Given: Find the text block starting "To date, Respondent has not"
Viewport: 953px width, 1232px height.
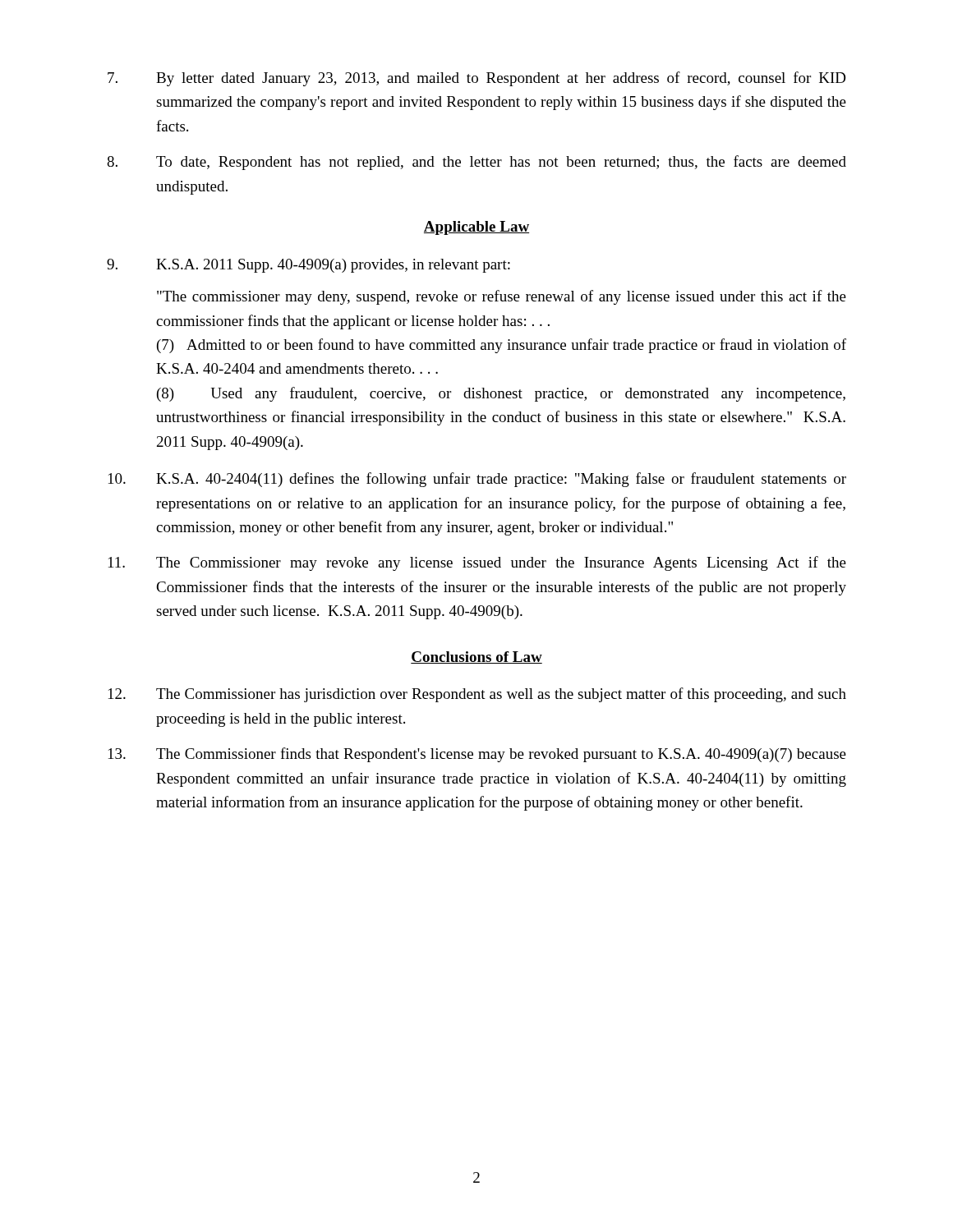Looking at the screenshot, I should (x=476, y=174).
